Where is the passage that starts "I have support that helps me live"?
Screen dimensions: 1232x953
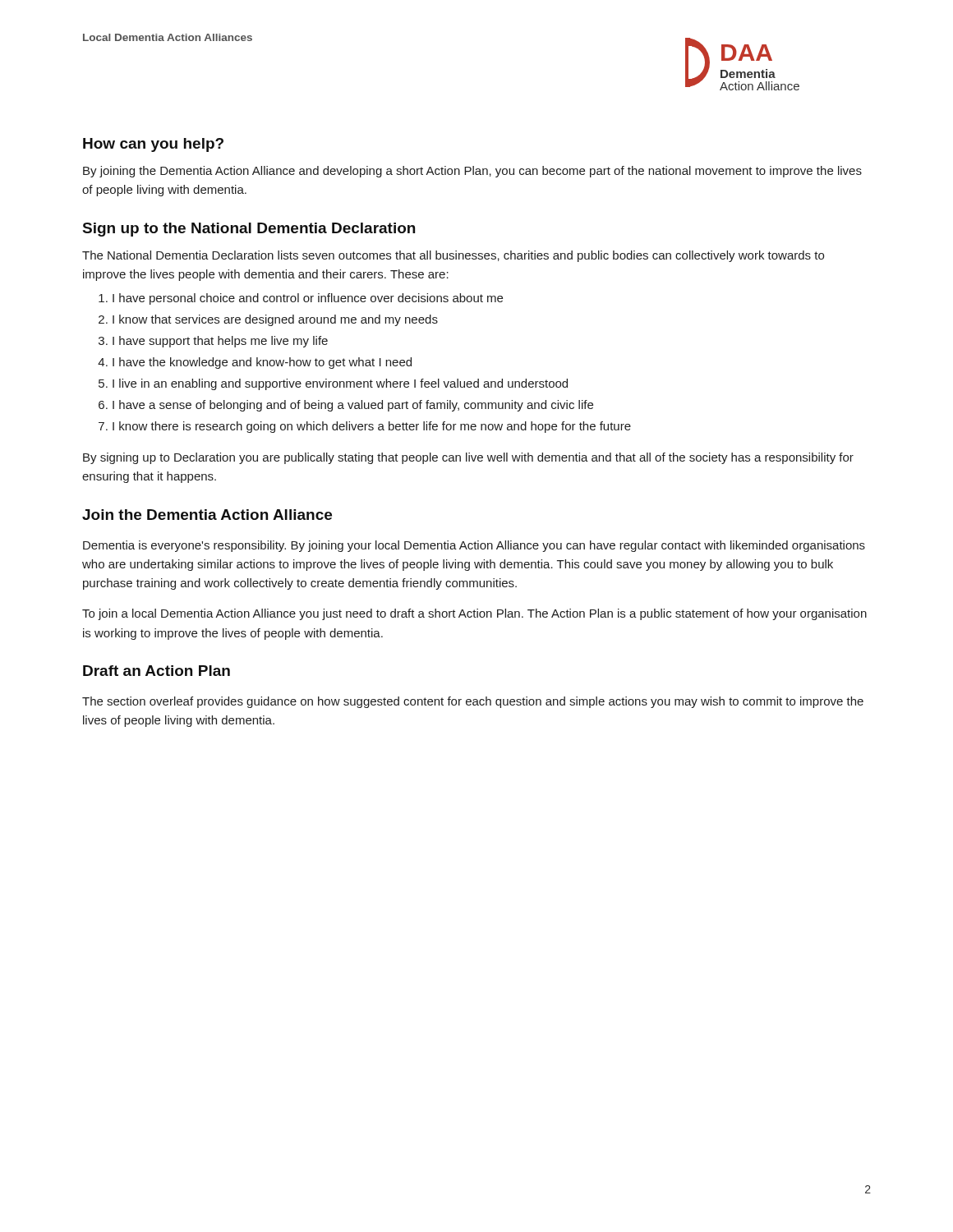[x=220, y=340]
